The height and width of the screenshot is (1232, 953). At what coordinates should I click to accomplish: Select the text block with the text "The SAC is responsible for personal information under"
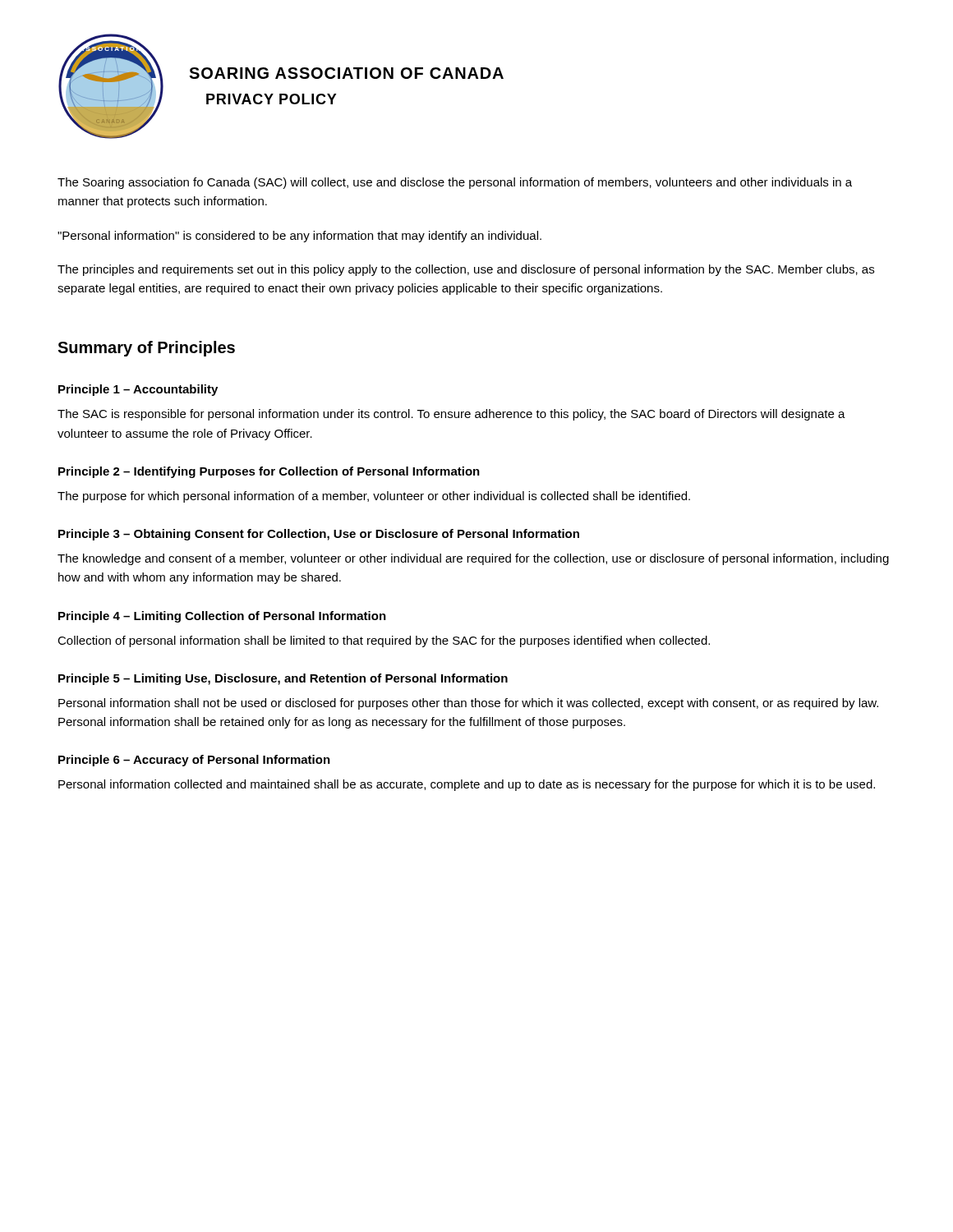pyautogui.click(x=451, y=423)
